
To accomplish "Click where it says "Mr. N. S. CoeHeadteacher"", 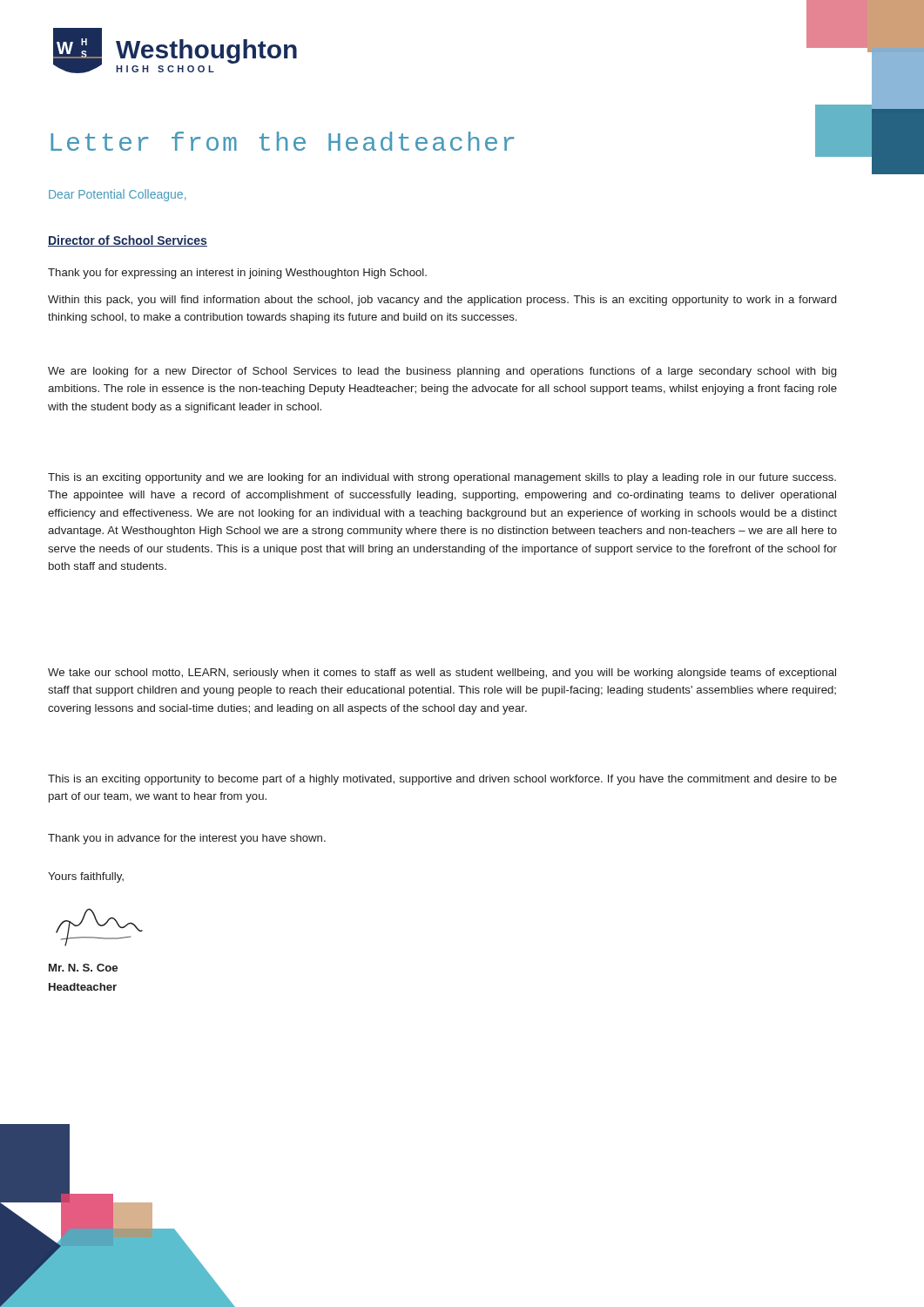I will [x=83, y=968].
